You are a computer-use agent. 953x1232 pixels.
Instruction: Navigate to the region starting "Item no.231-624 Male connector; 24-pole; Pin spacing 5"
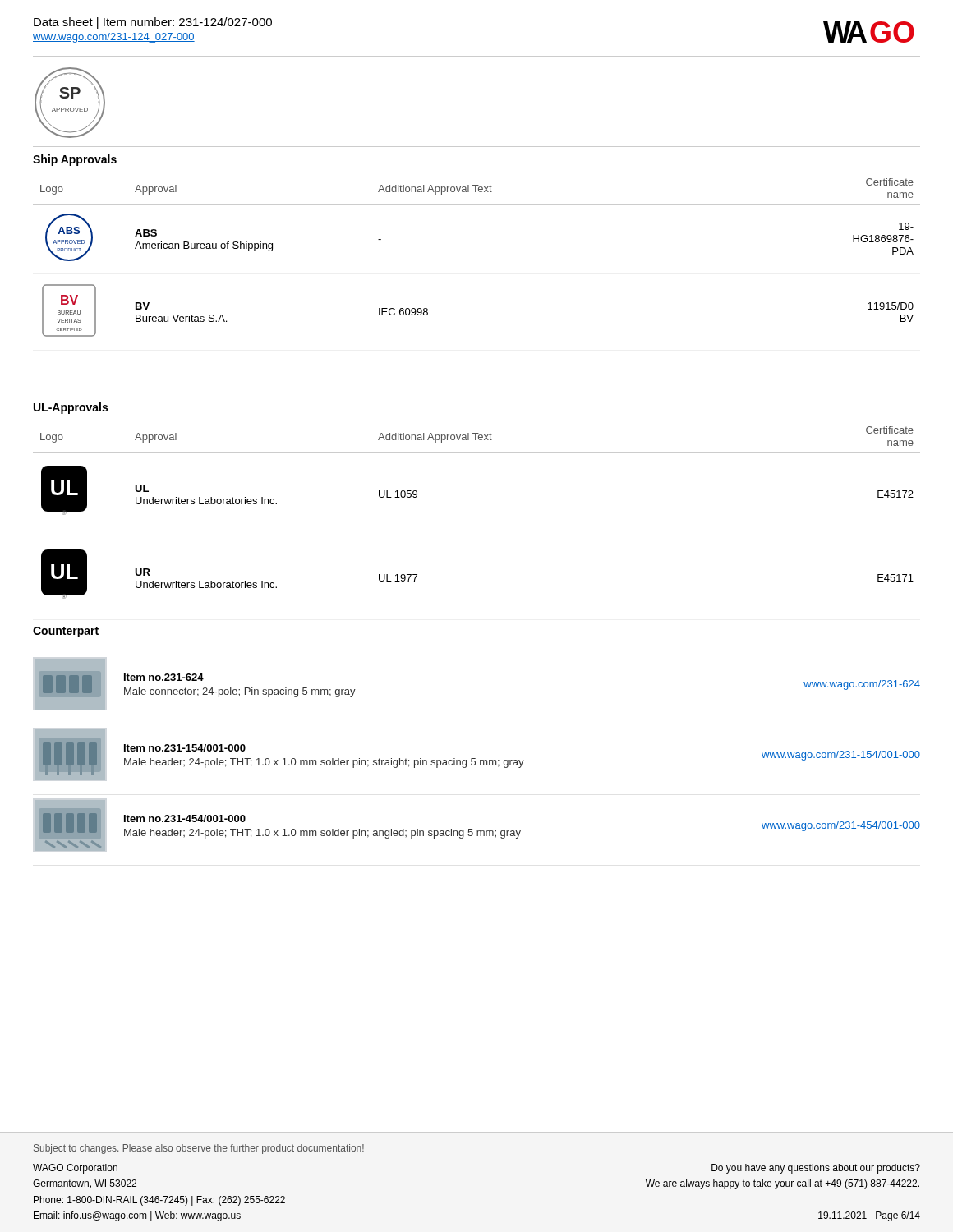(x=181, y=680)
